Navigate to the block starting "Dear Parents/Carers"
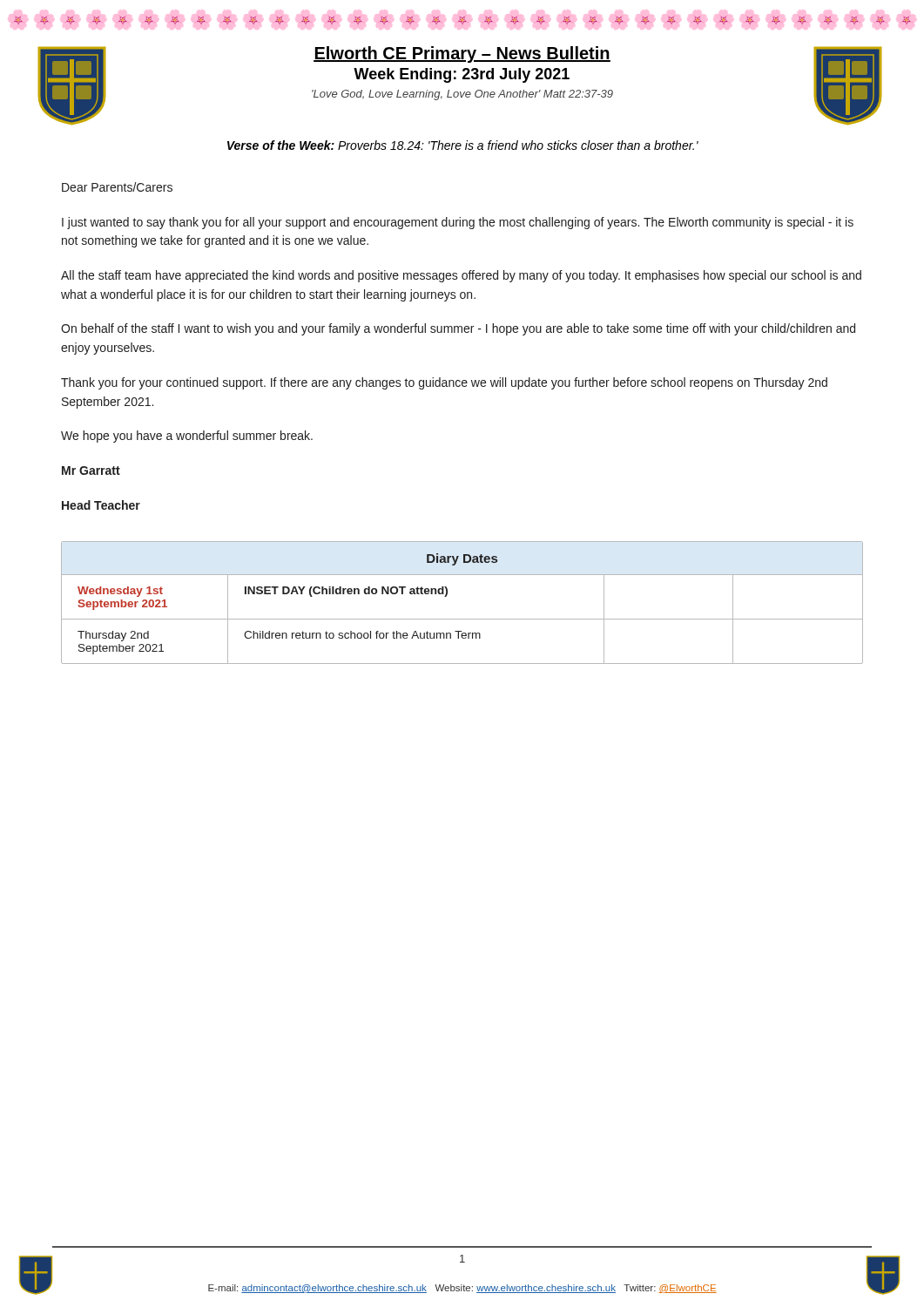The height and width of the screenshot is (1307, 924). (x=117, y=187)
